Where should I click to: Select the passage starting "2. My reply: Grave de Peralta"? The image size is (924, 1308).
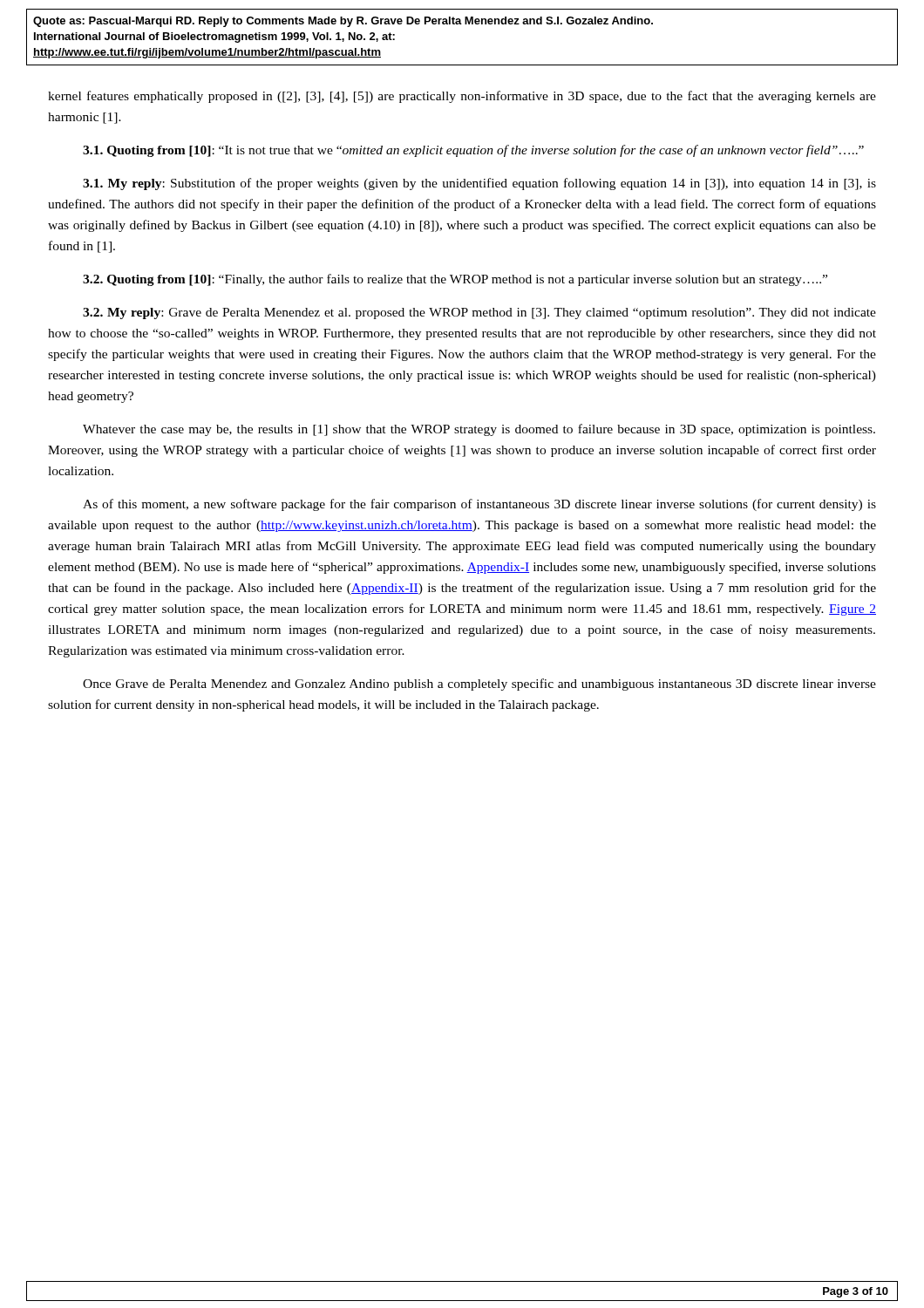(462, 354)
